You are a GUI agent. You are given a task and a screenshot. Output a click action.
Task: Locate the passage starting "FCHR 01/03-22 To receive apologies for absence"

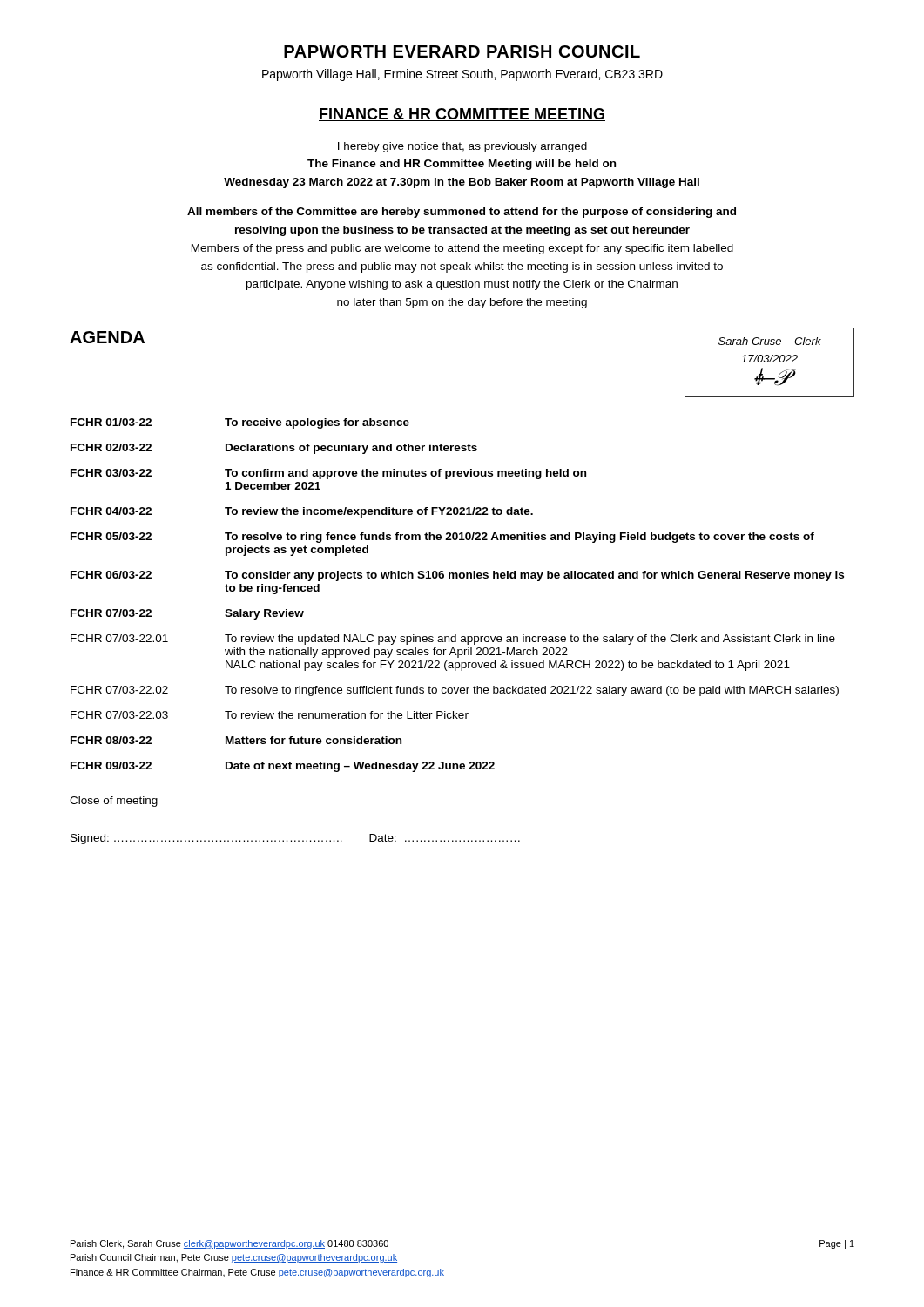[x=240, y=423]
